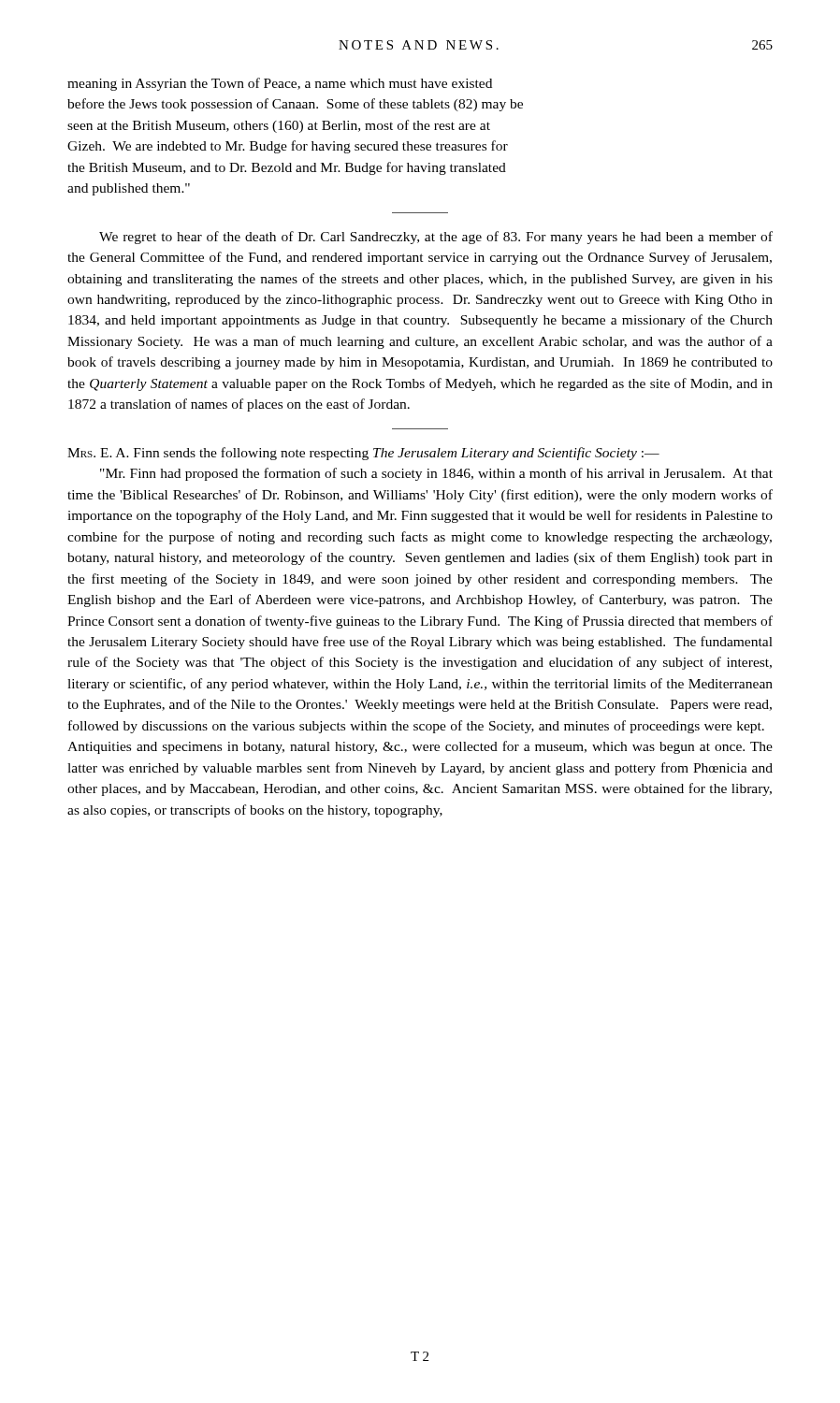Locate the text block with the text "Mrs. E. A. Finn sends"
Viewport: 840px width, 1403px height.
click(x=420, y=631)
